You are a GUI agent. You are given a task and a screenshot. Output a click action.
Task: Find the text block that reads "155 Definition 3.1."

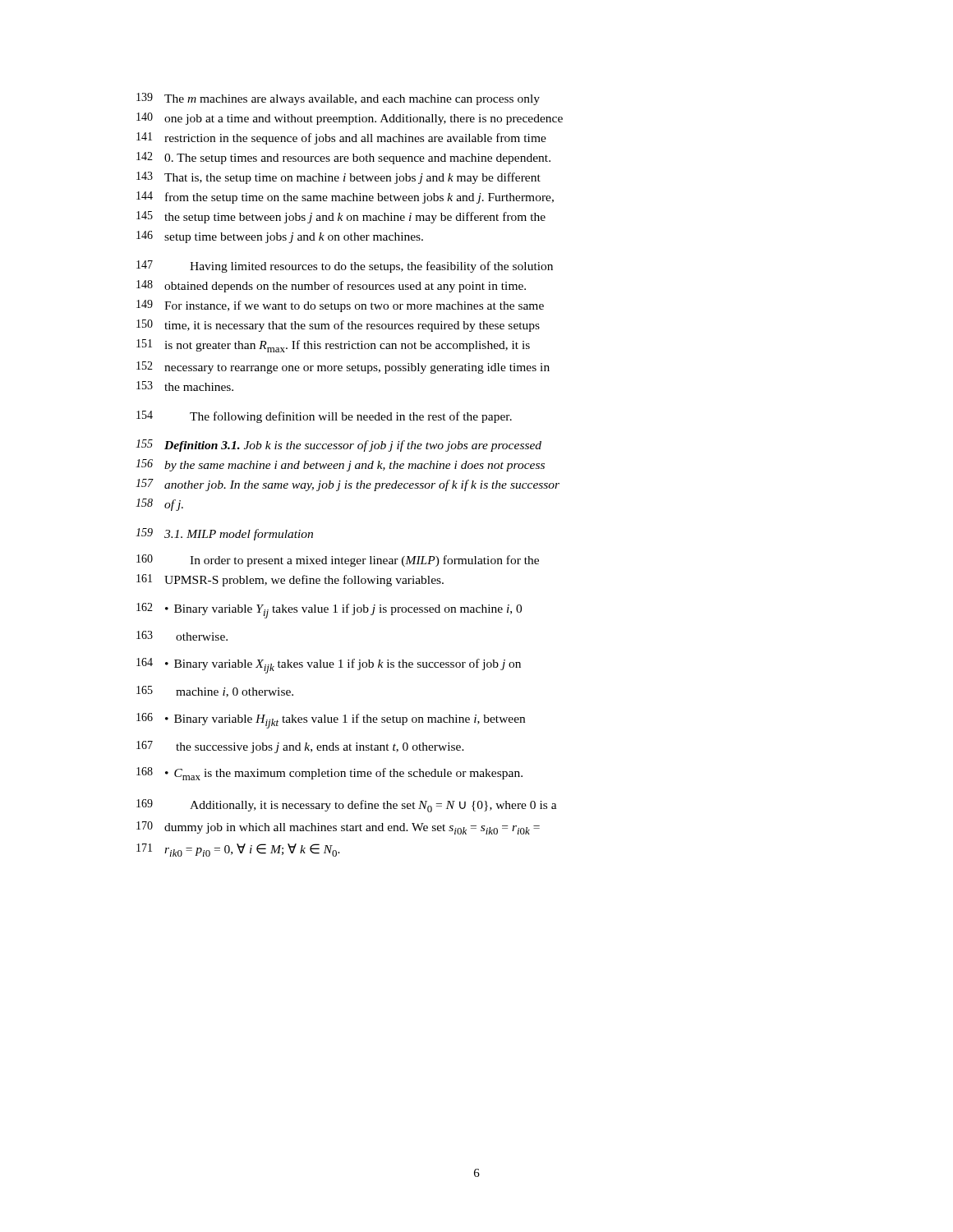point(476,475)
